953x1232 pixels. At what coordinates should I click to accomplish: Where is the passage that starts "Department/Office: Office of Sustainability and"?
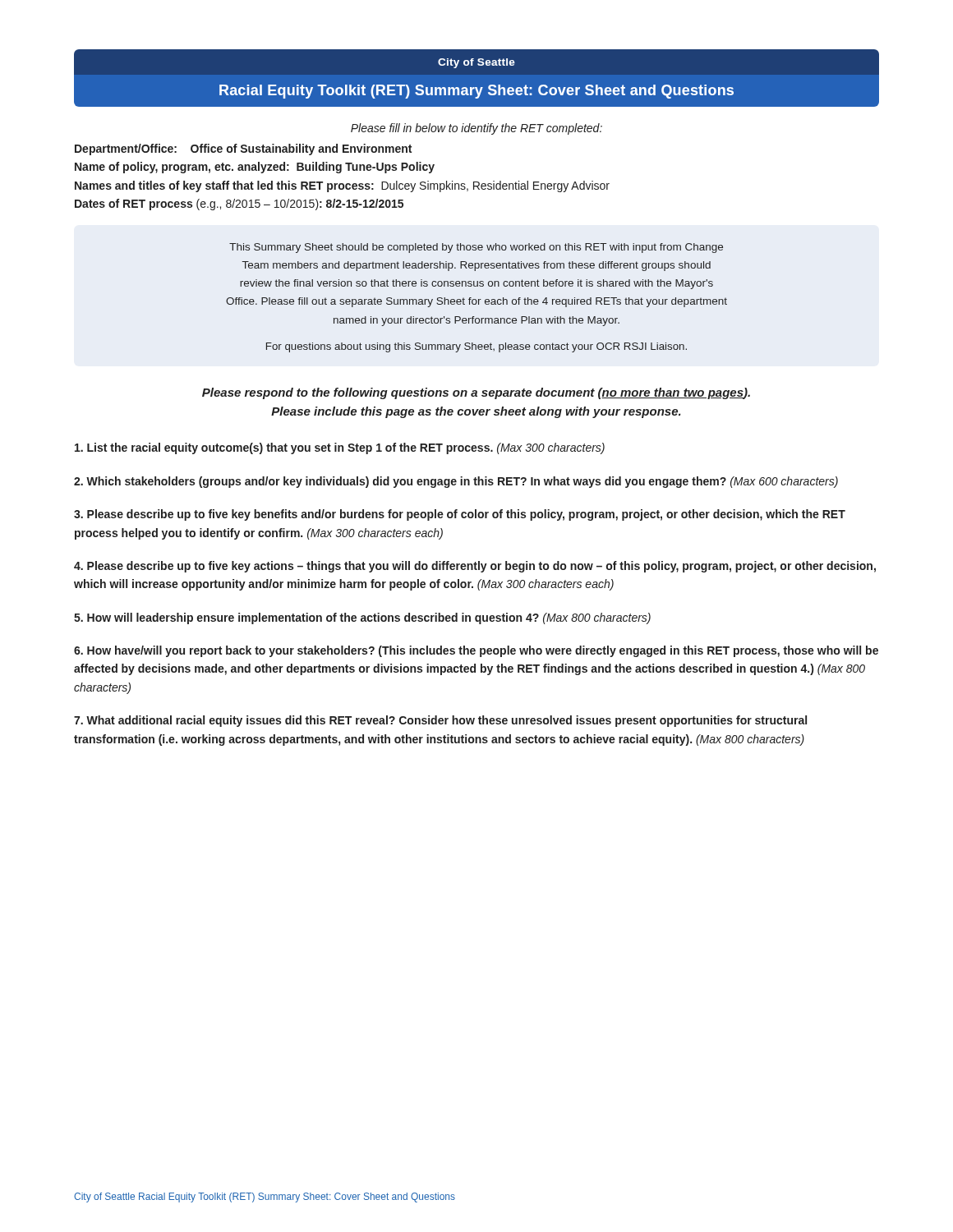click(342, 176)
